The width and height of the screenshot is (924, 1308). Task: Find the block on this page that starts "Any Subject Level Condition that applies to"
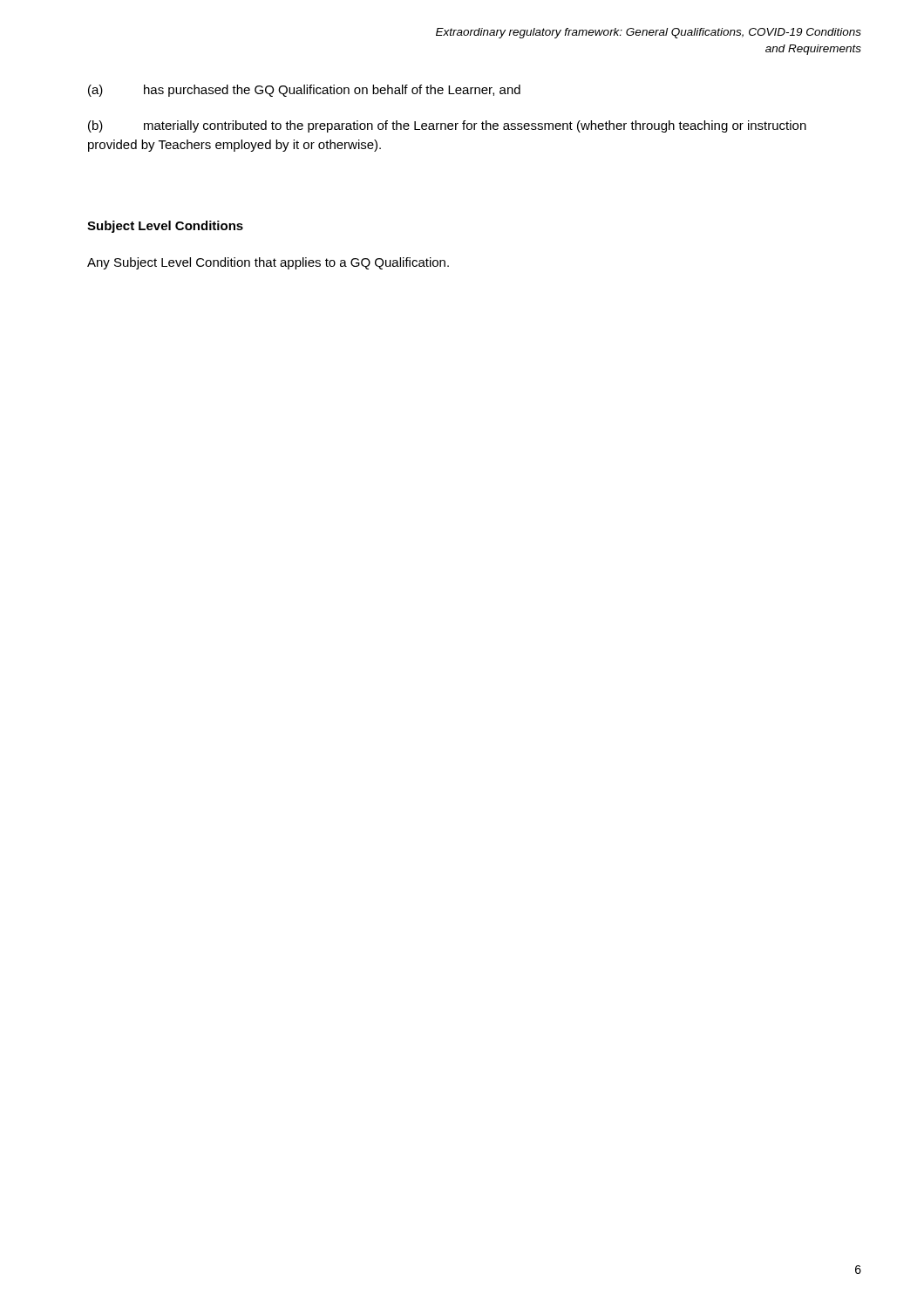click(x=269, y=262)
